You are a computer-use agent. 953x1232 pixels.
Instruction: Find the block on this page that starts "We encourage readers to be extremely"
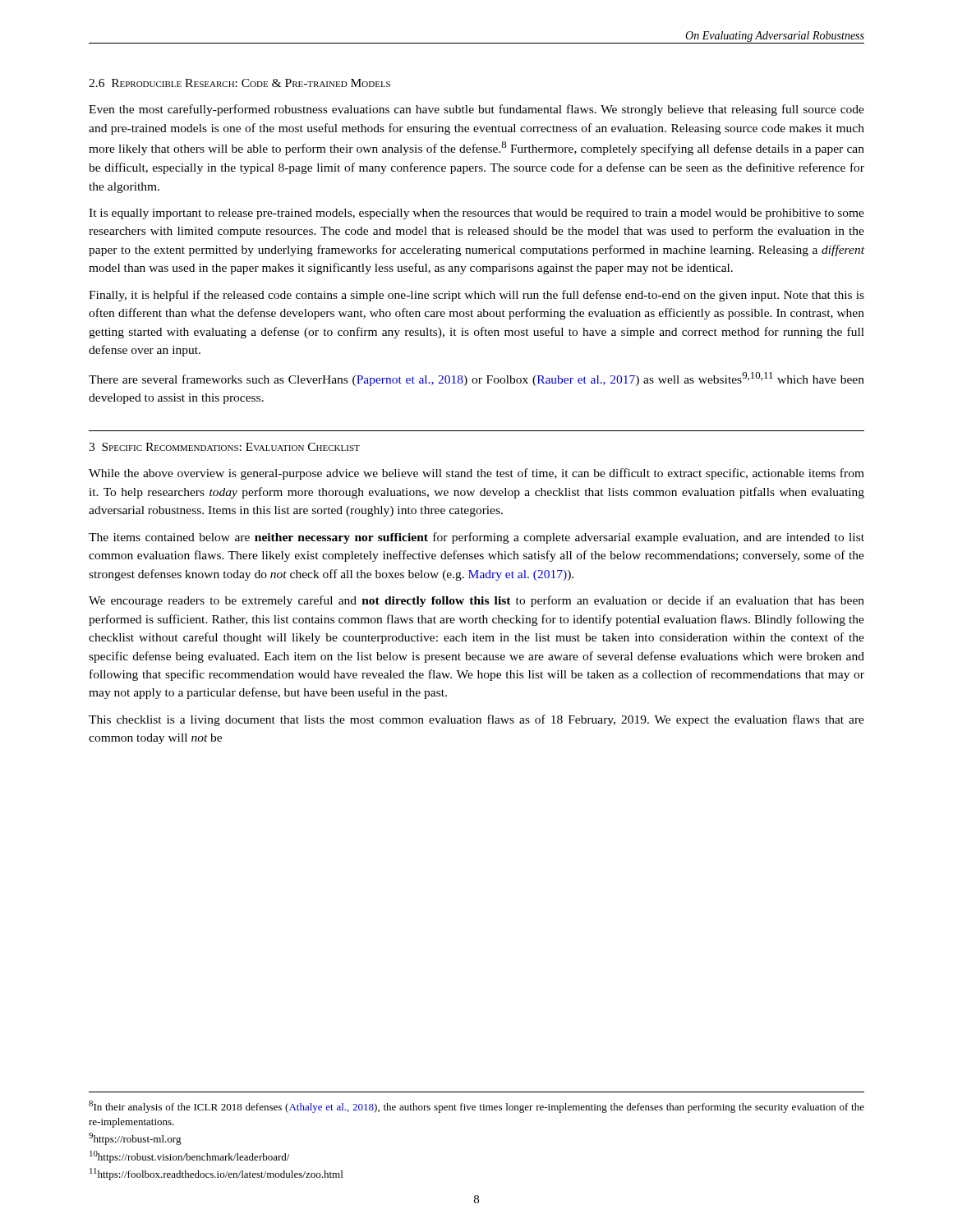(476, 647)
